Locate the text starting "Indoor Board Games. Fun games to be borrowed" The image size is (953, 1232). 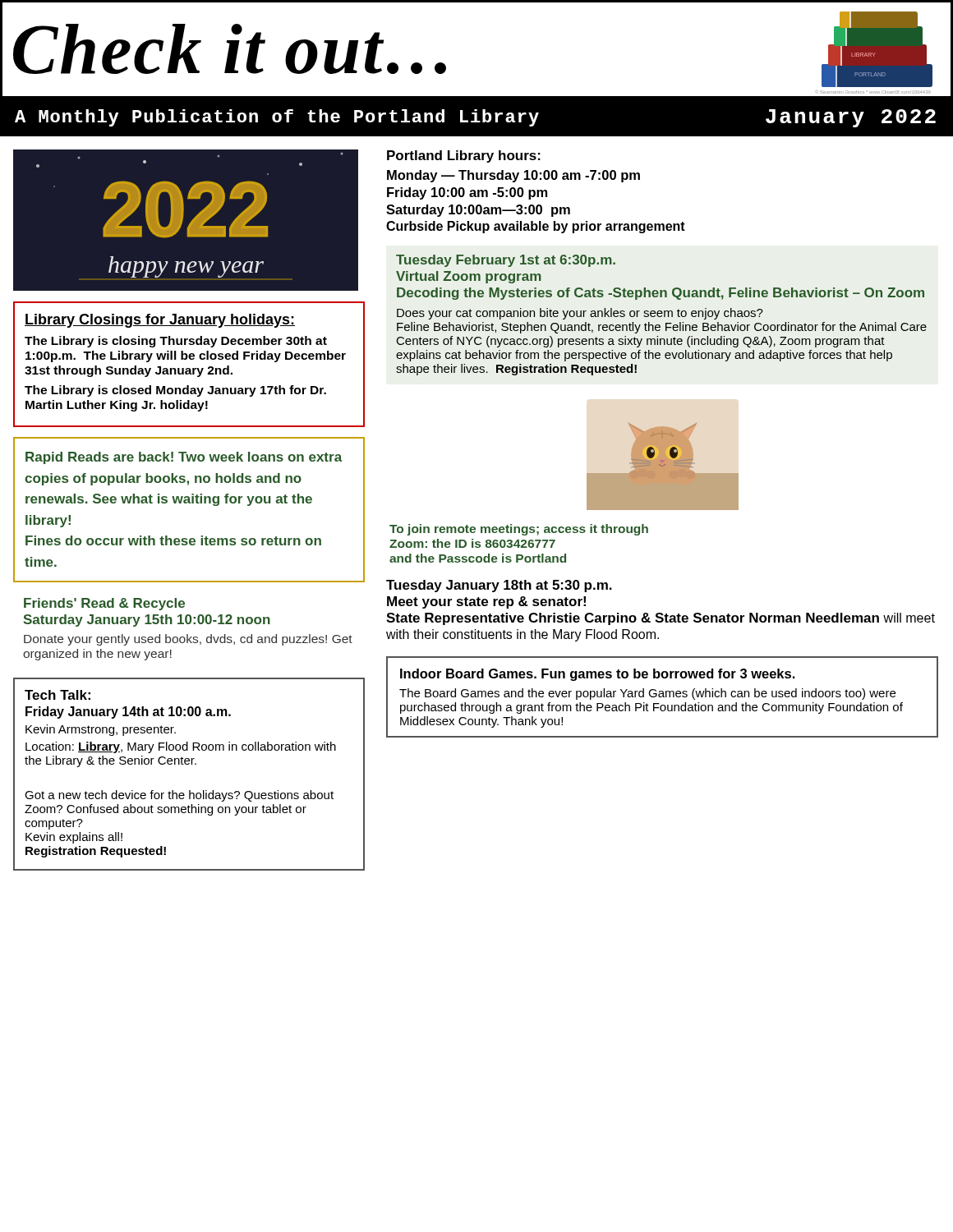[662, 697]
